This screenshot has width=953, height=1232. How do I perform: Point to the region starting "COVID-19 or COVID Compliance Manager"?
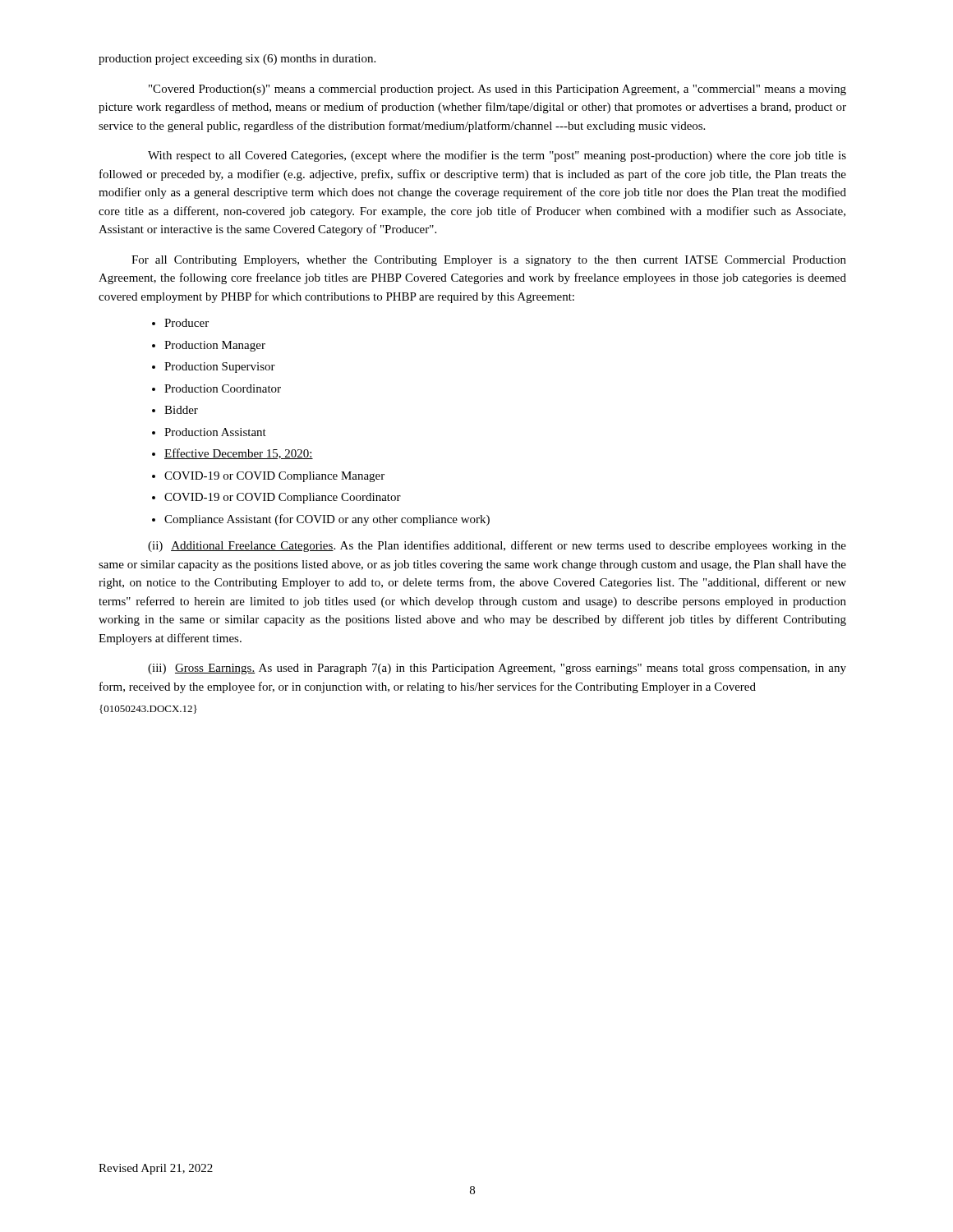click(275, 475)
